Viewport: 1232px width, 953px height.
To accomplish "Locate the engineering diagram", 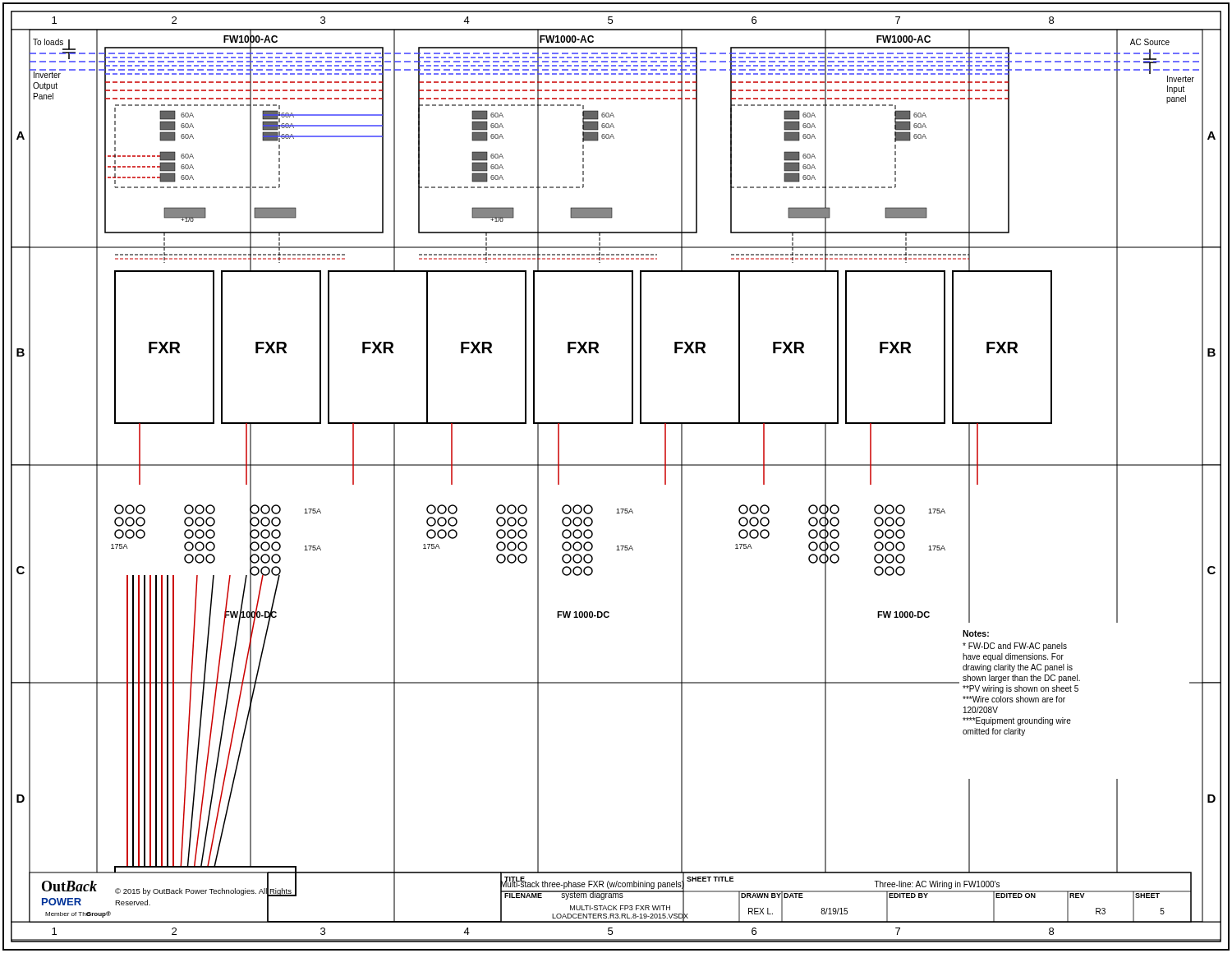I will (616, 476).
